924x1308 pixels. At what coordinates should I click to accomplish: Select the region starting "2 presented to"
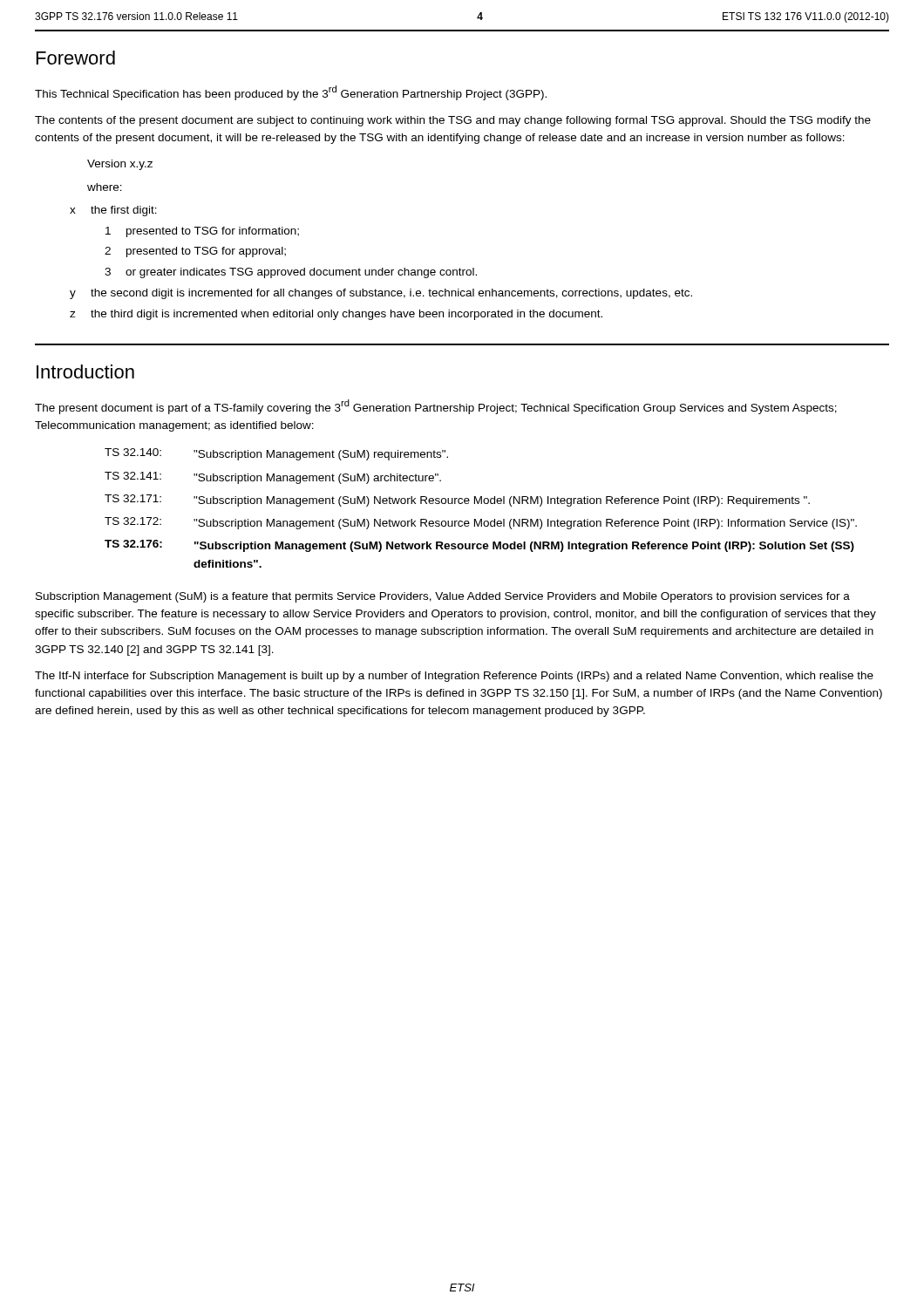pos(196,251)
